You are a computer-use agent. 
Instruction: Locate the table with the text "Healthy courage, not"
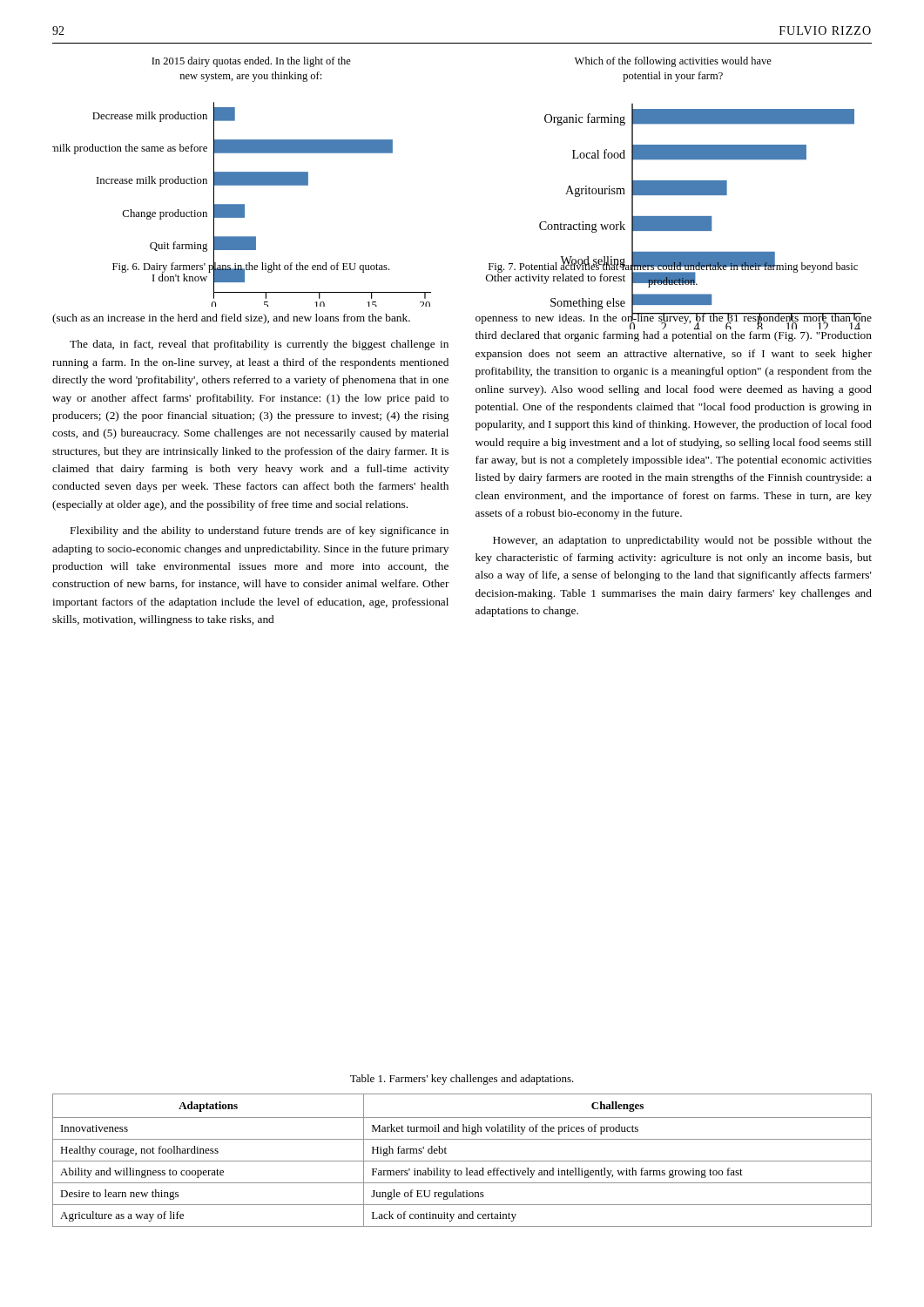pos(462,1160)
